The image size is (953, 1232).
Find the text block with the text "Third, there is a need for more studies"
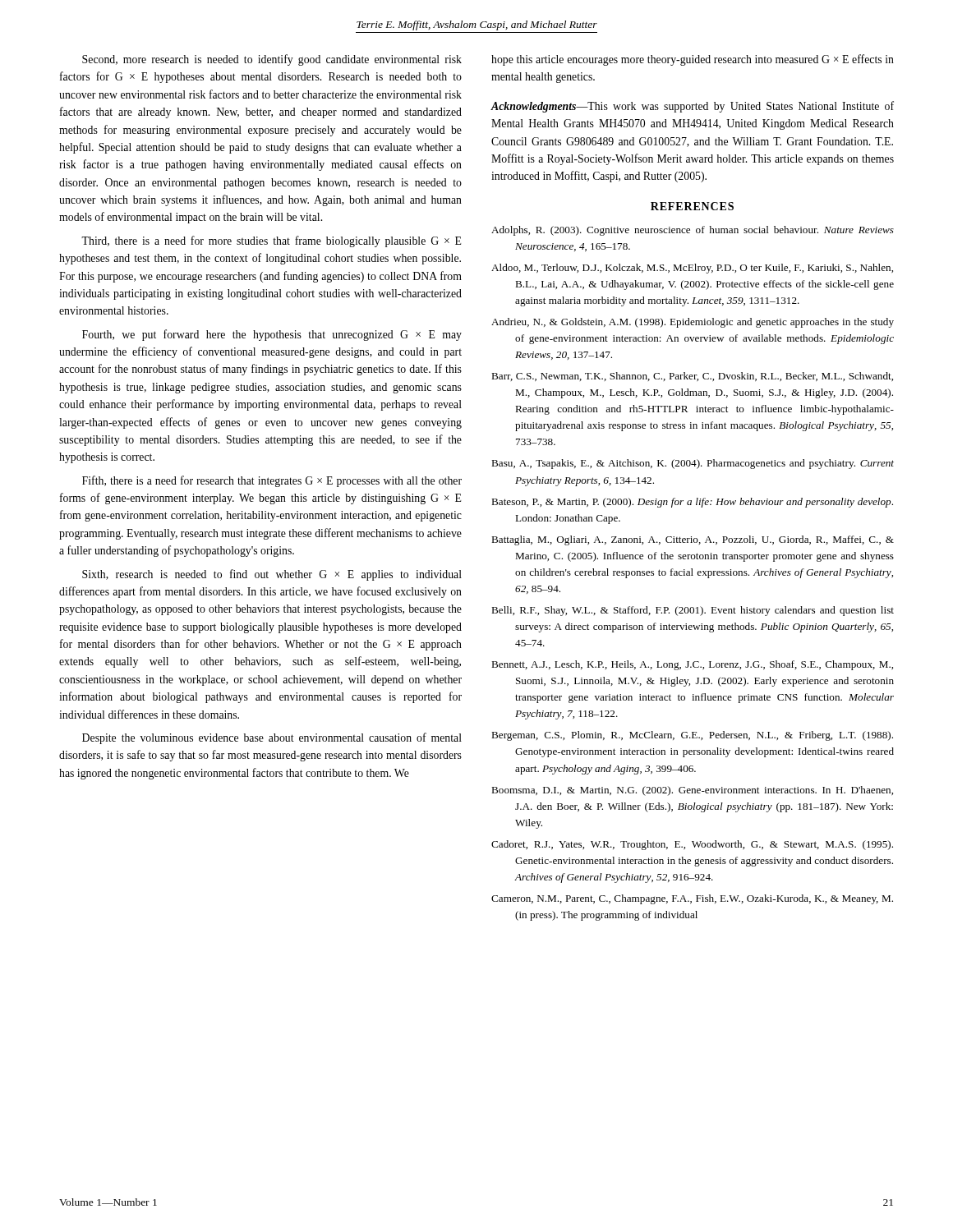[260, 276]
